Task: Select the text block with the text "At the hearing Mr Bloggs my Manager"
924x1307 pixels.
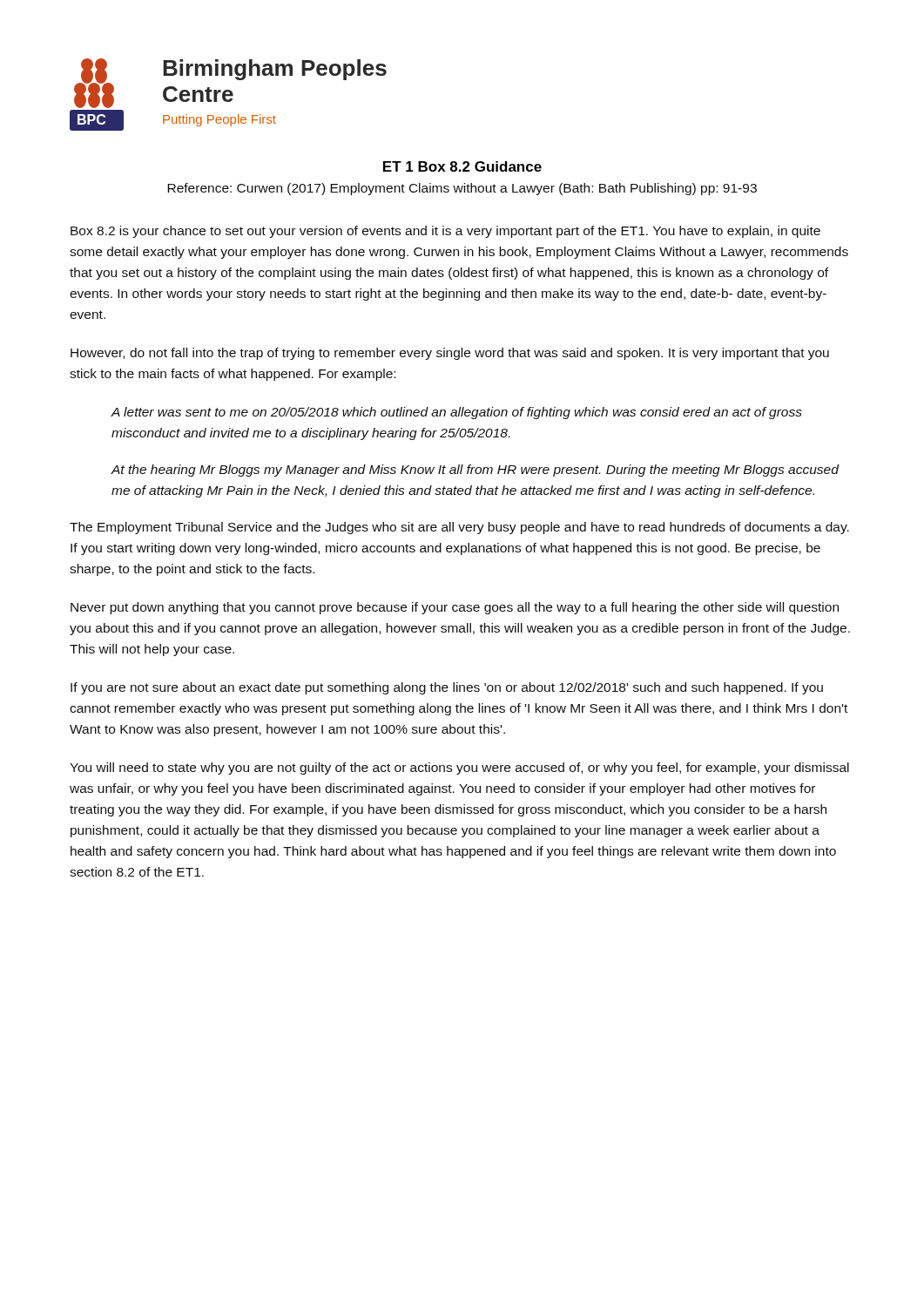Action: click(x=475, y=480)
